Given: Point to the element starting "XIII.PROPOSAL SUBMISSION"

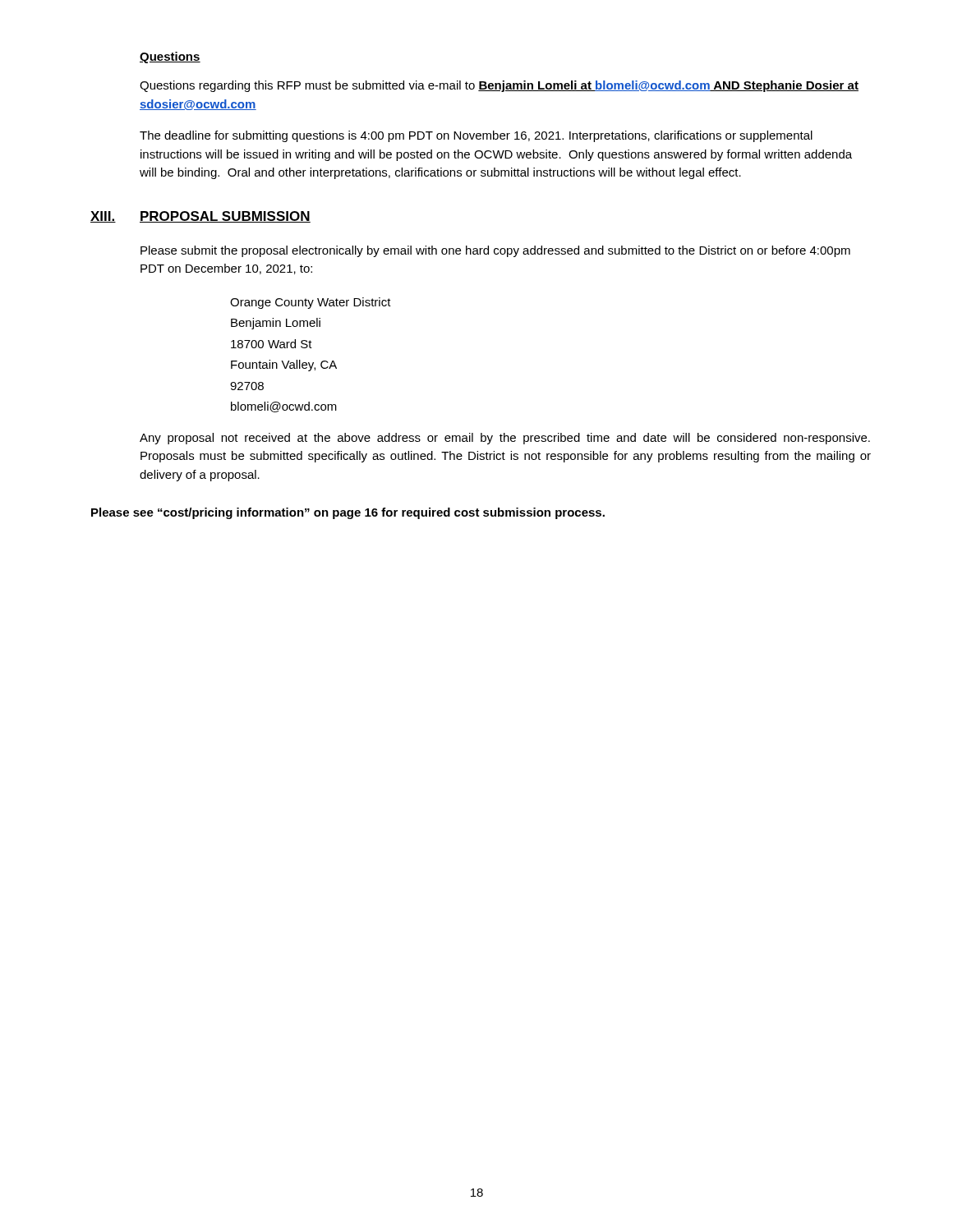Looking at the screenshot, I should click(x=200, y=217).
